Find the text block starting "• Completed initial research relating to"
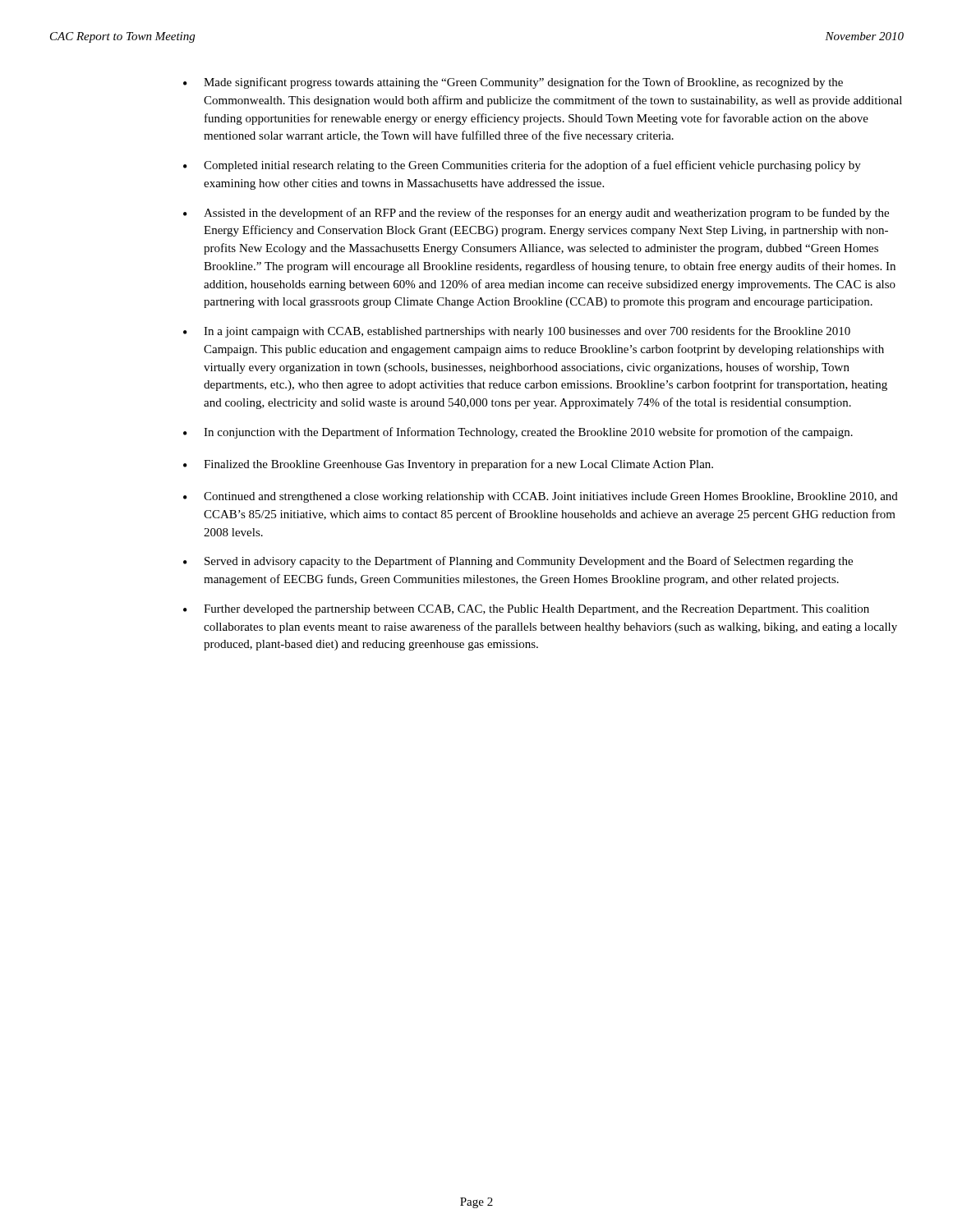This screenshot has height=1232, width=953. [x=543, y=175]
